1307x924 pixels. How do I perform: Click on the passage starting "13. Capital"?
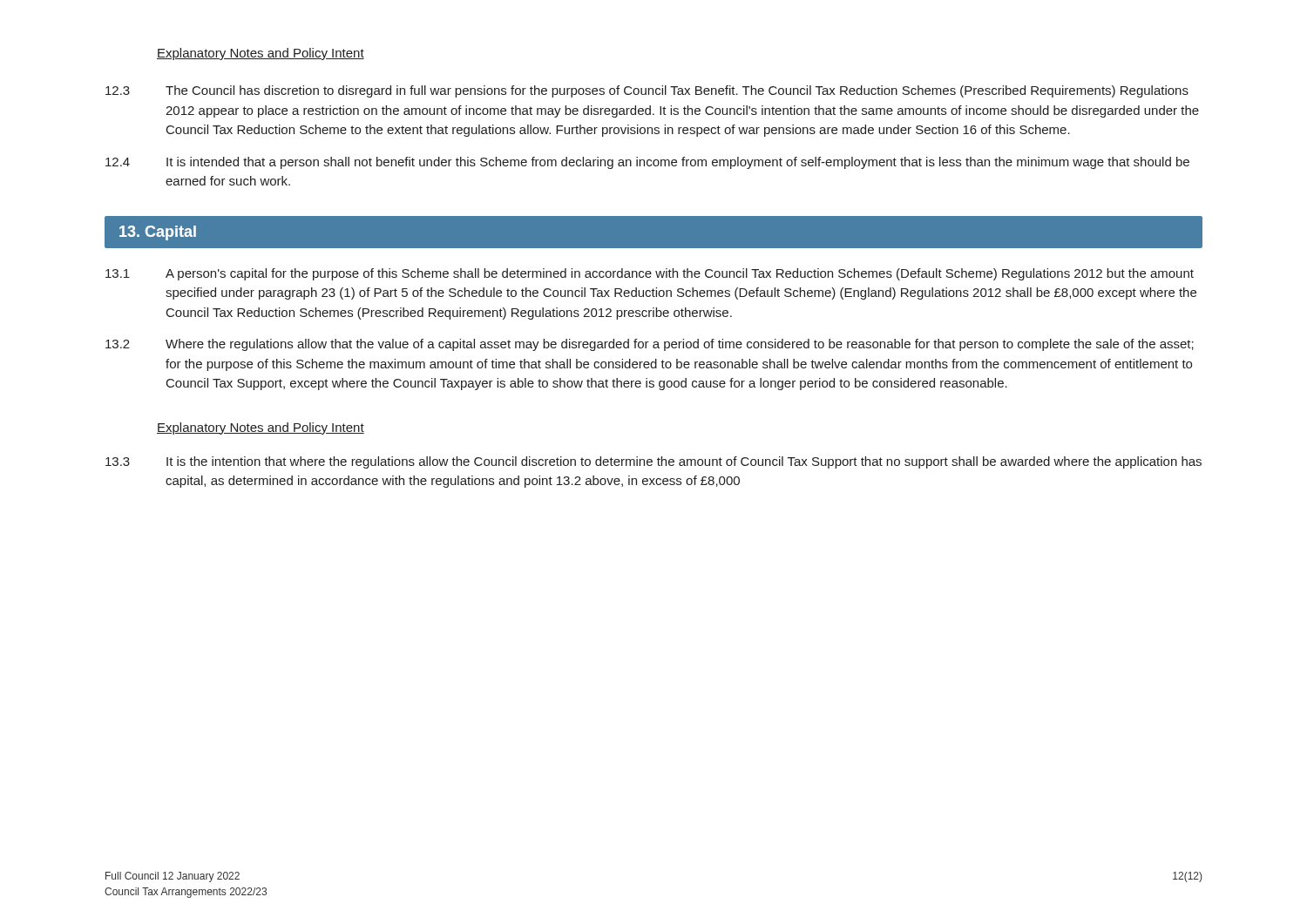(x=158, y=233)
